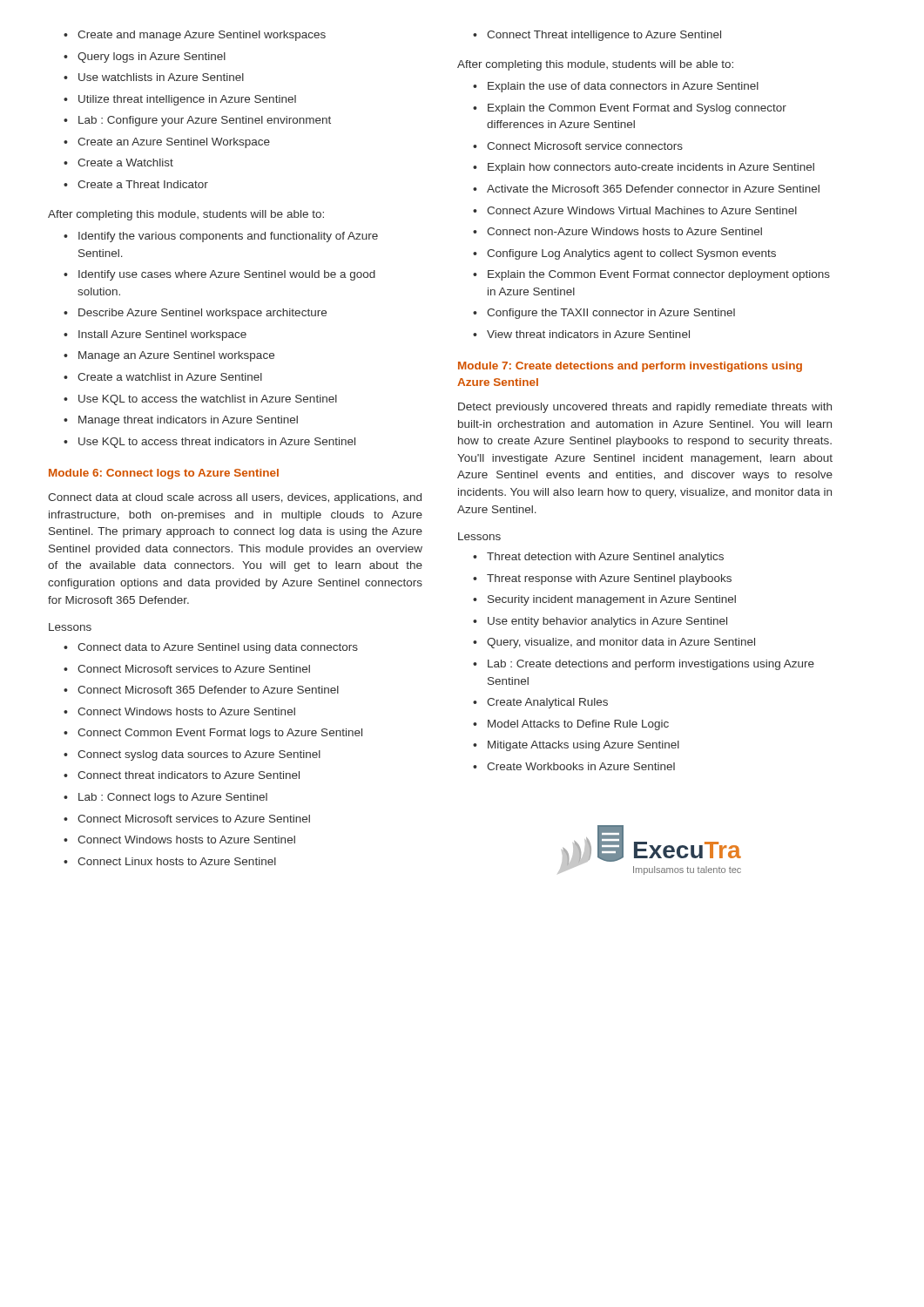
Task: Point to the block starting "Create Analytical Rules"
Action: [x=548, y=702]
